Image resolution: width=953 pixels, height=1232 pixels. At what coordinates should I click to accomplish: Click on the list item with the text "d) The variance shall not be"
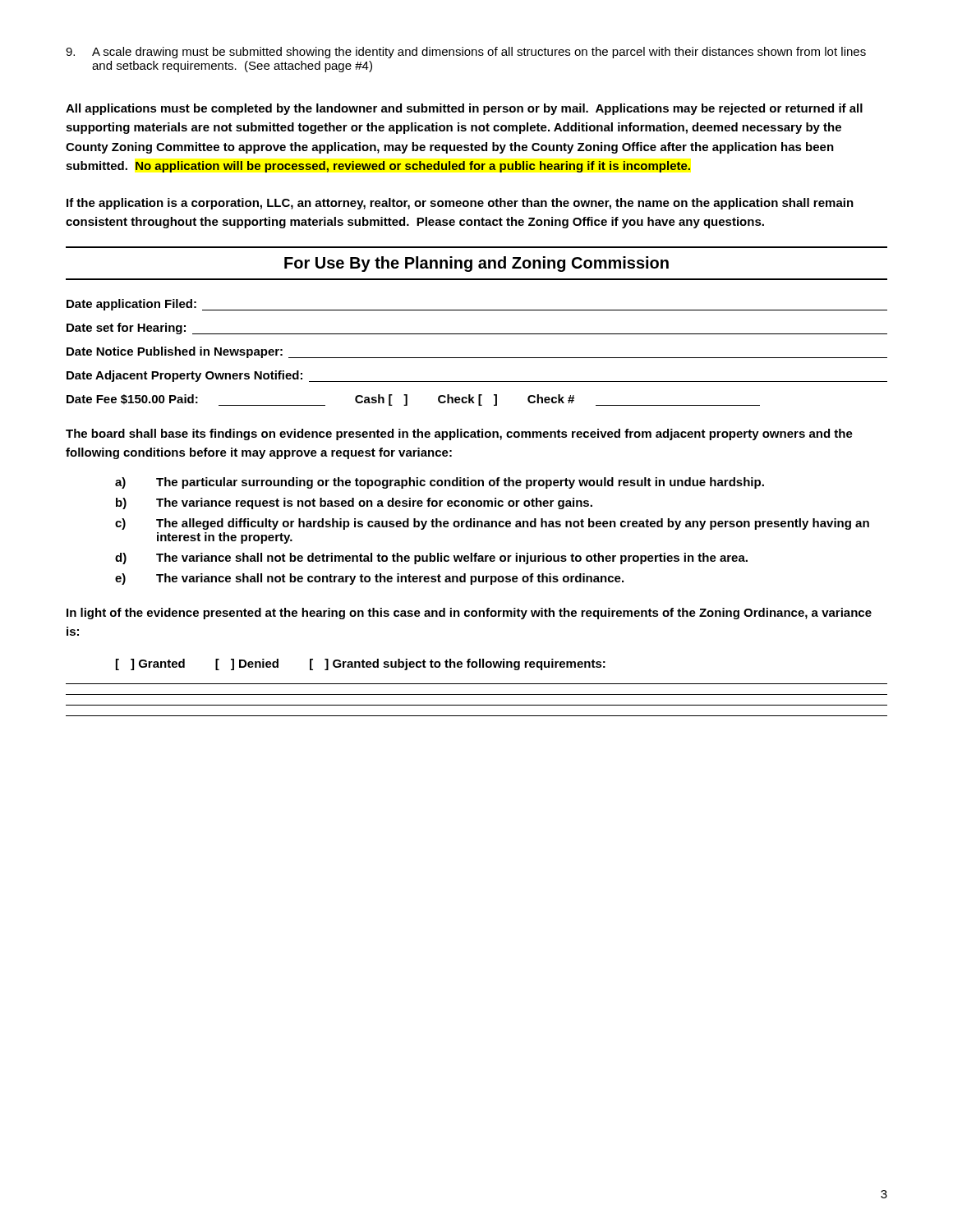pyautogui.click(x=501, y=557)
